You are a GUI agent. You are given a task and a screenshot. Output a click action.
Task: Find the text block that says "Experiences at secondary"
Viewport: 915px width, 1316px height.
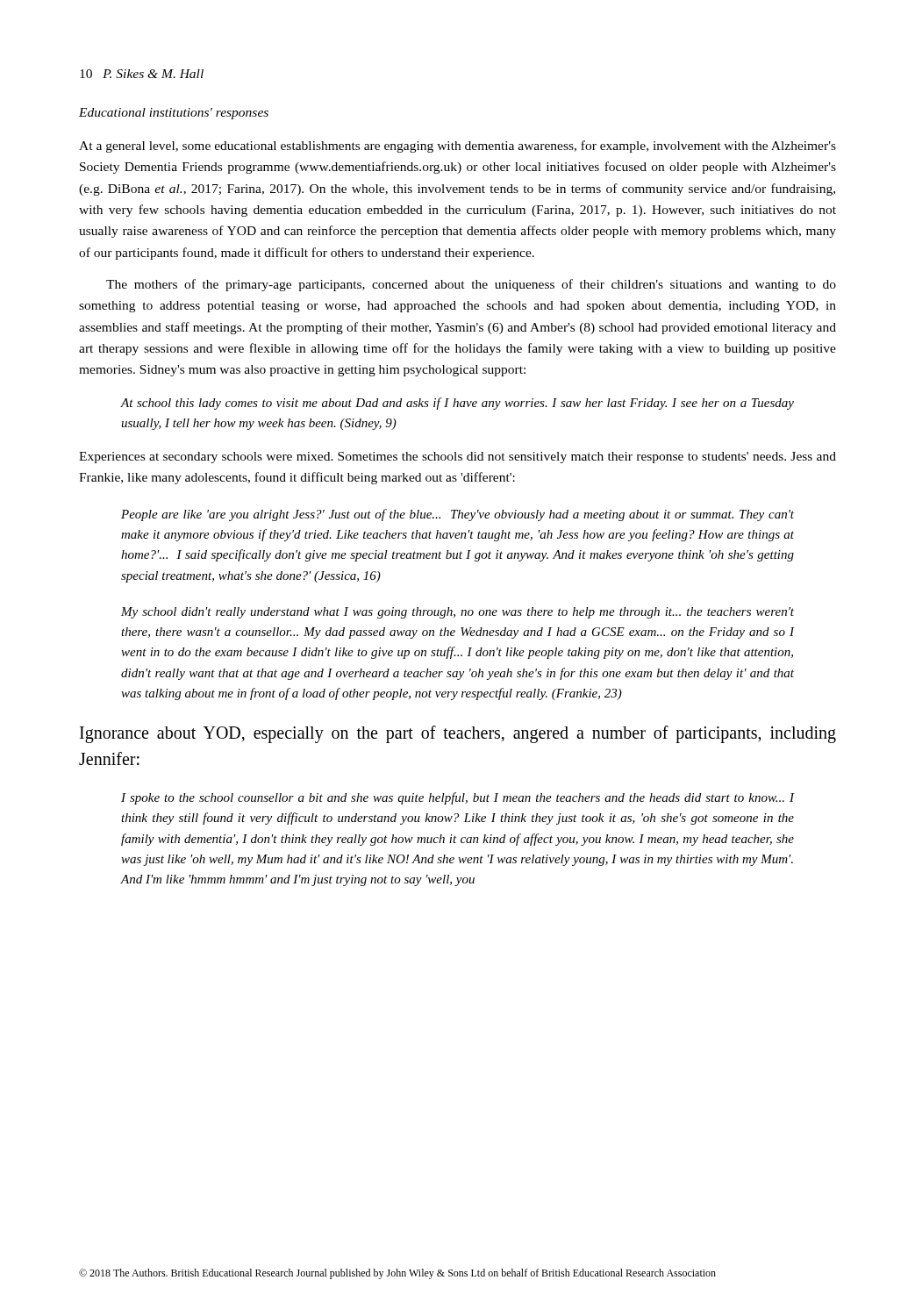point(458,467)
